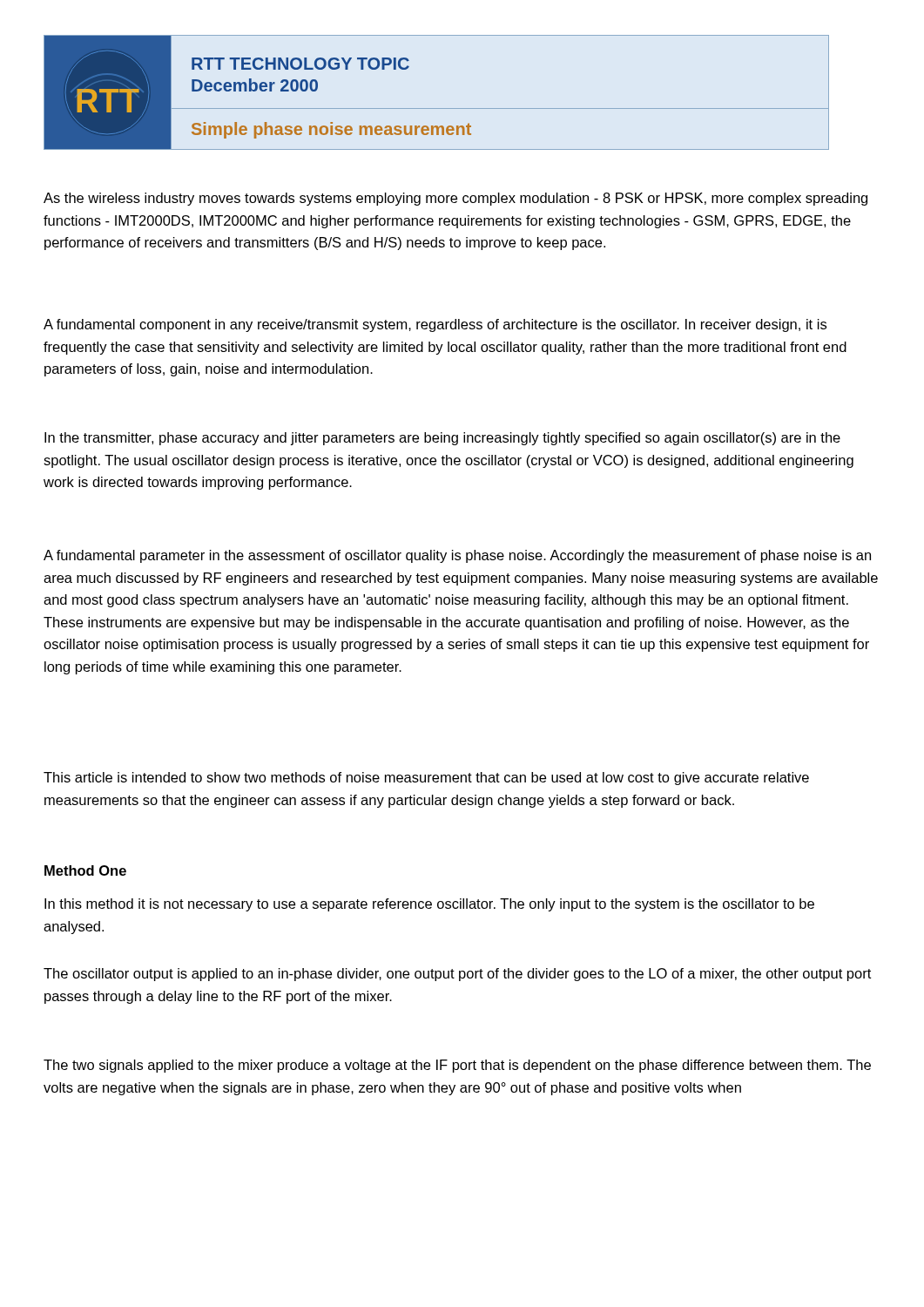
Task: Click on the passage starting "In this method it is"
Action: tap(429, 915)
